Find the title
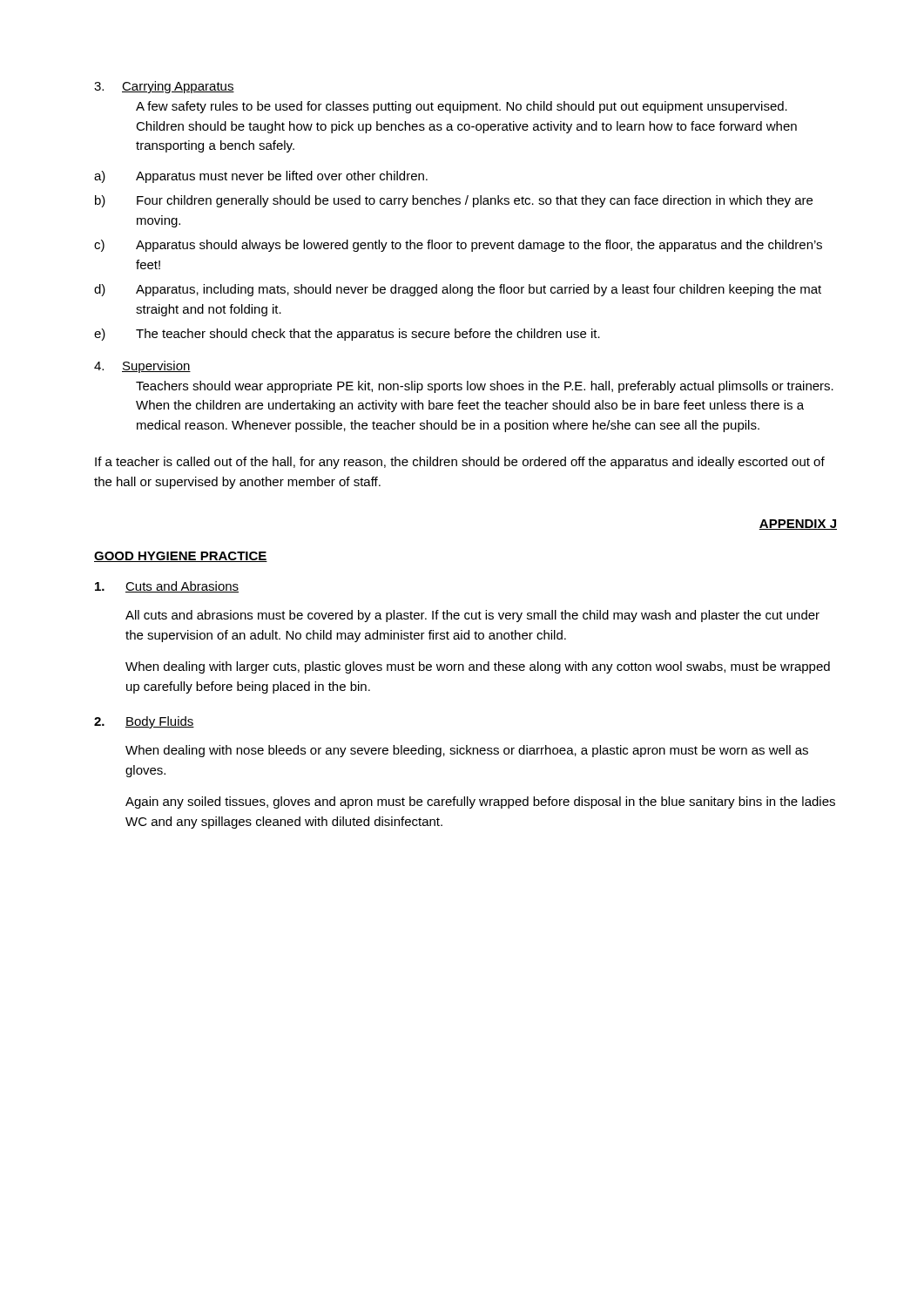The width and height of the screenshot is (924, 1307). pos(180,555)
